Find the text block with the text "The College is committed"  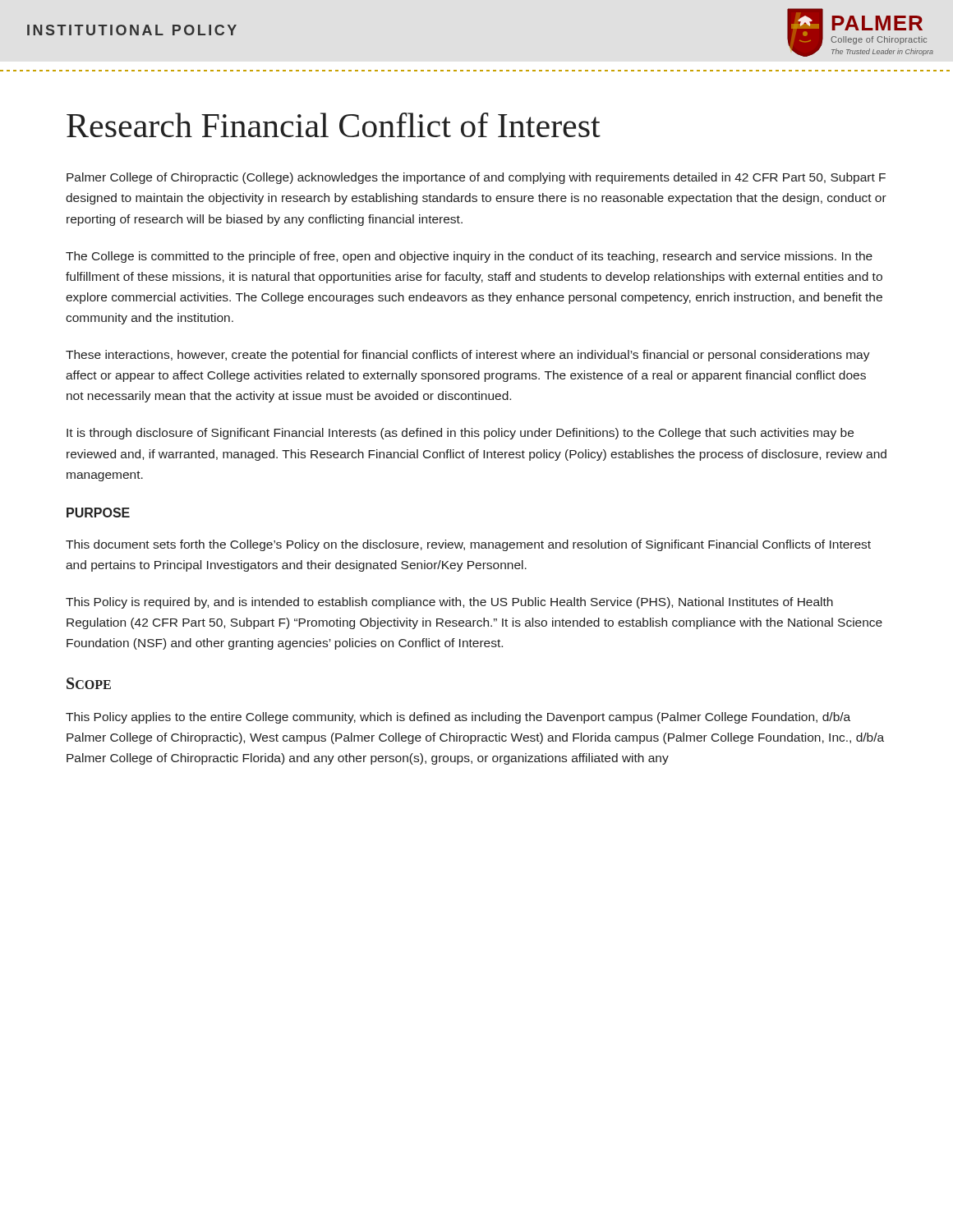[474, 287]
